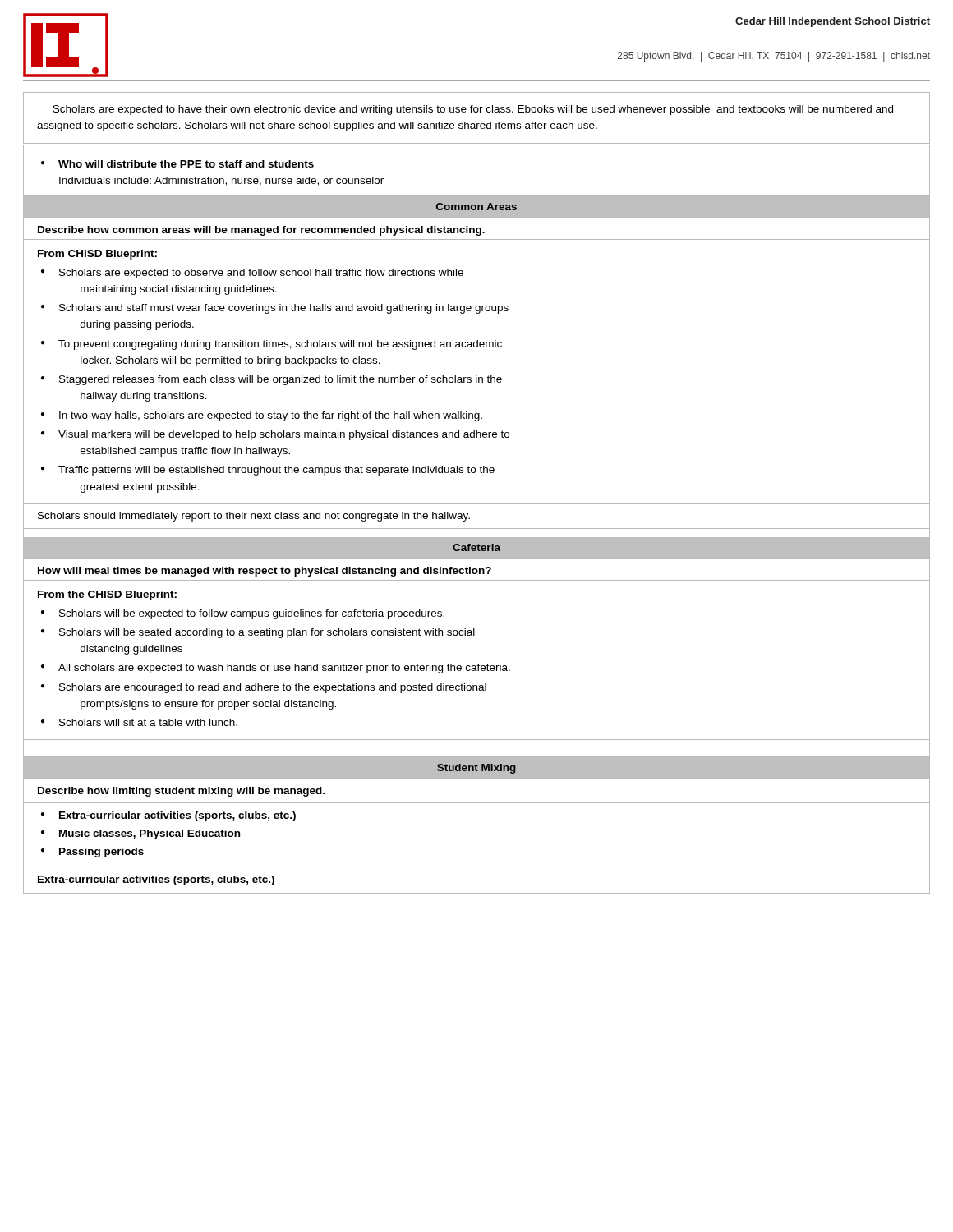The image size is (953, 1232).
Task: Where is the passage that starts "Traffic patterns will be established throughout the"?
Action: 277,478
